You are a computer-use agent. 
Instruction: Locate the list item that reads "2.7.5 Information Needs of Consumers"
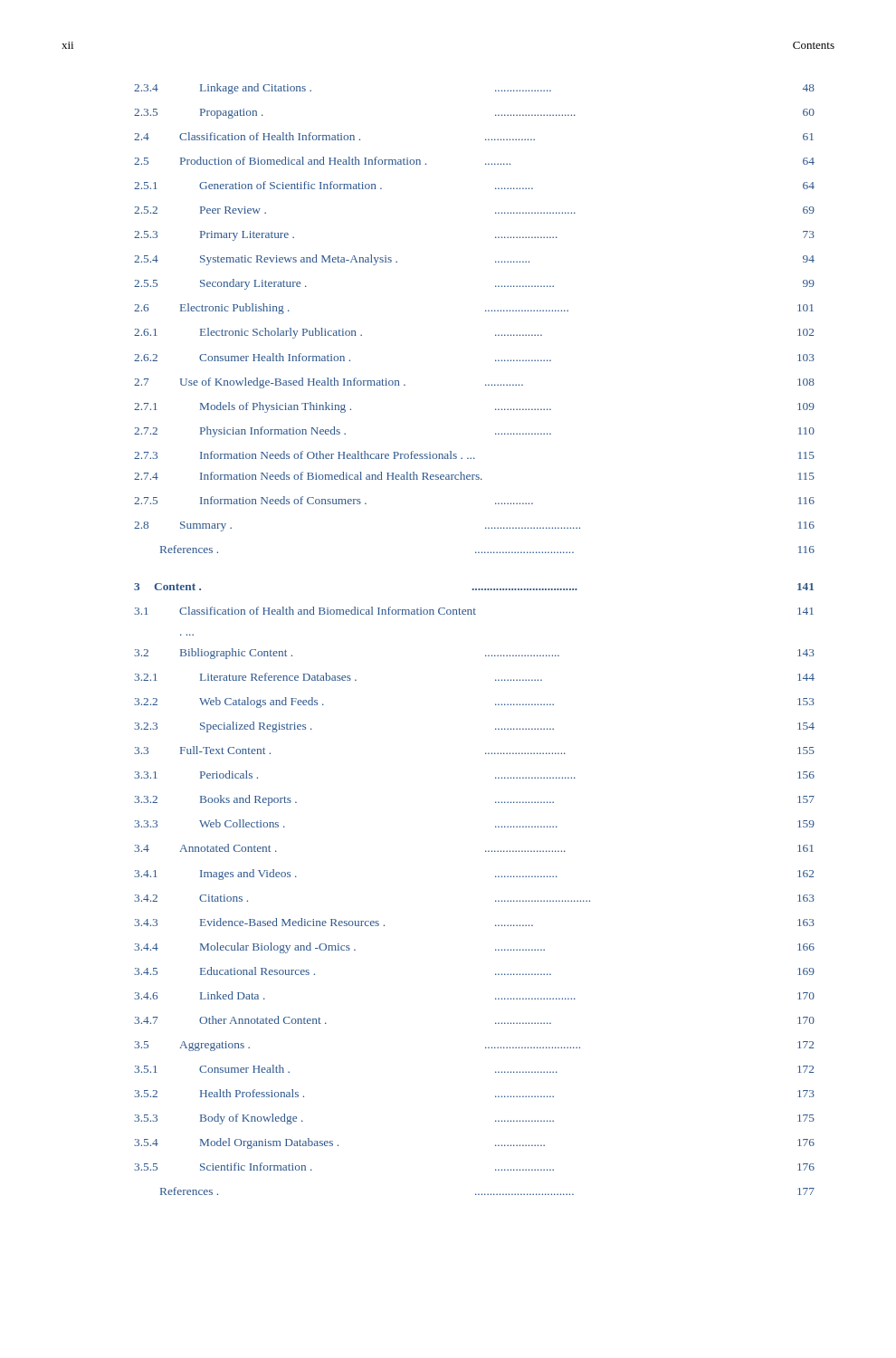click(147, 500)
